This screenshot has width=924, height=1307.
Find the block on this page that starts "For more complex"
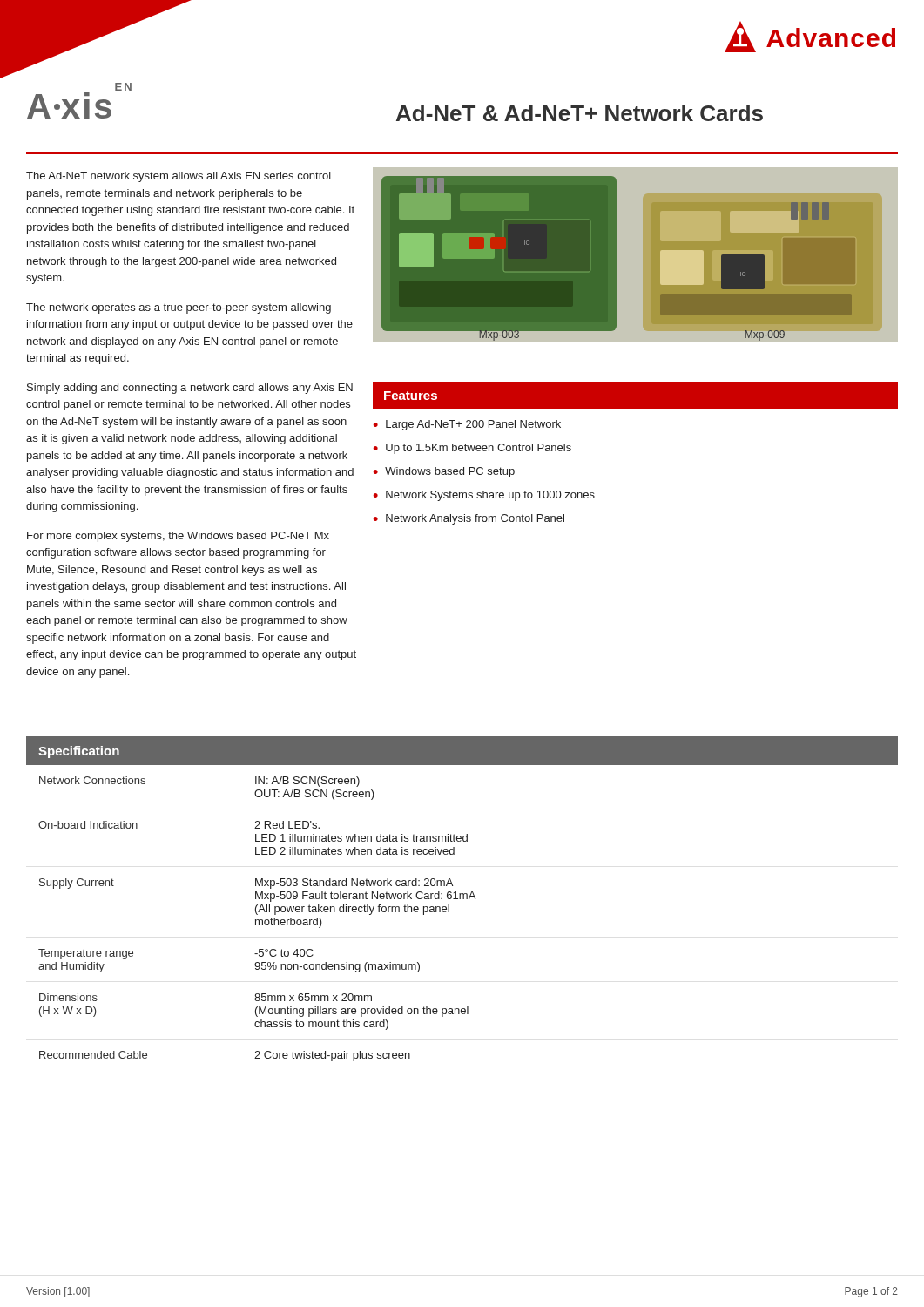tap(191, 603)
